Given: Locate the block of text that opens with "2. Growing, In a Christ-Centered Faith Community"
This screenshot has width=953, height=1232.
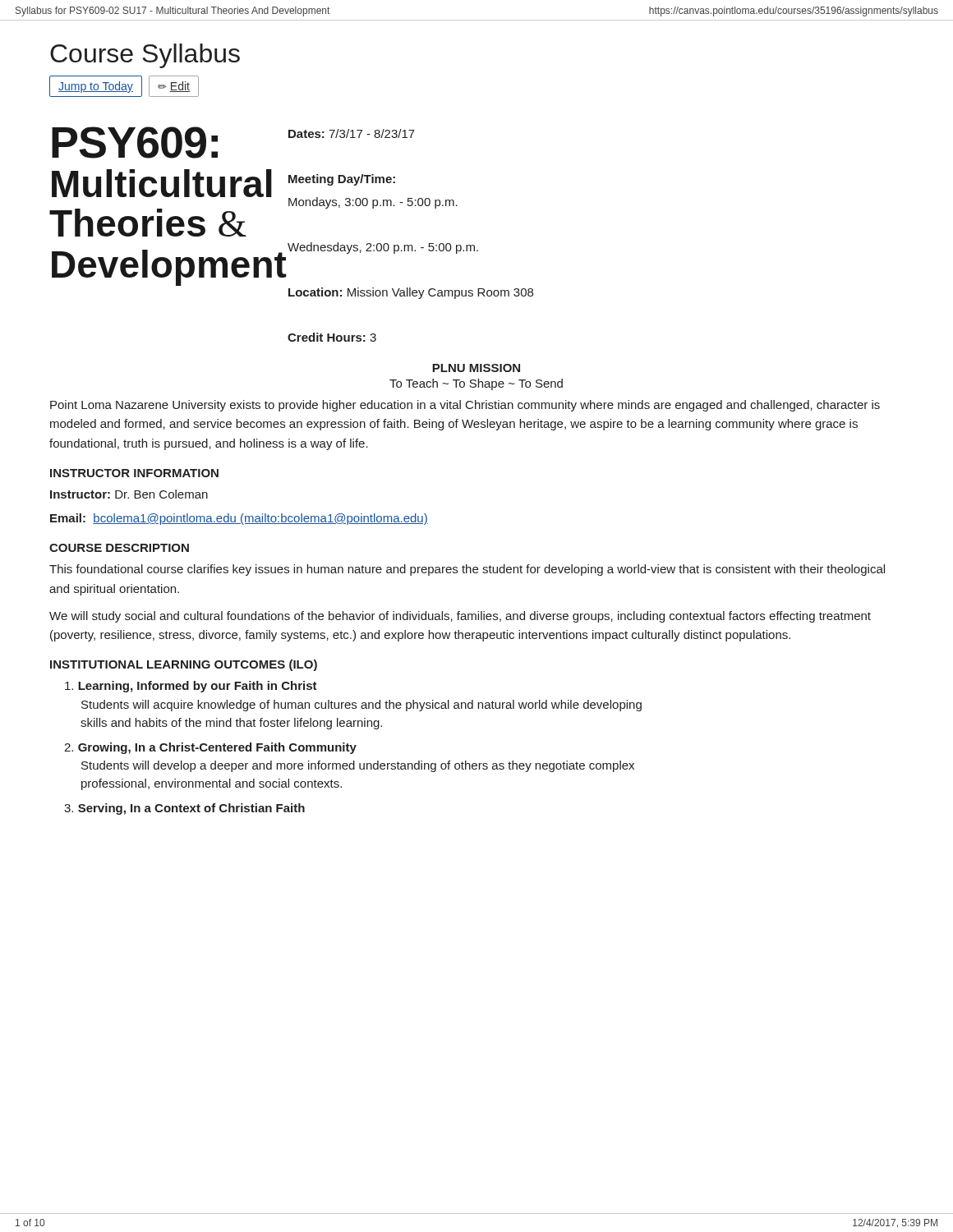Looking at the screenshot, I should tap(484, 766).
